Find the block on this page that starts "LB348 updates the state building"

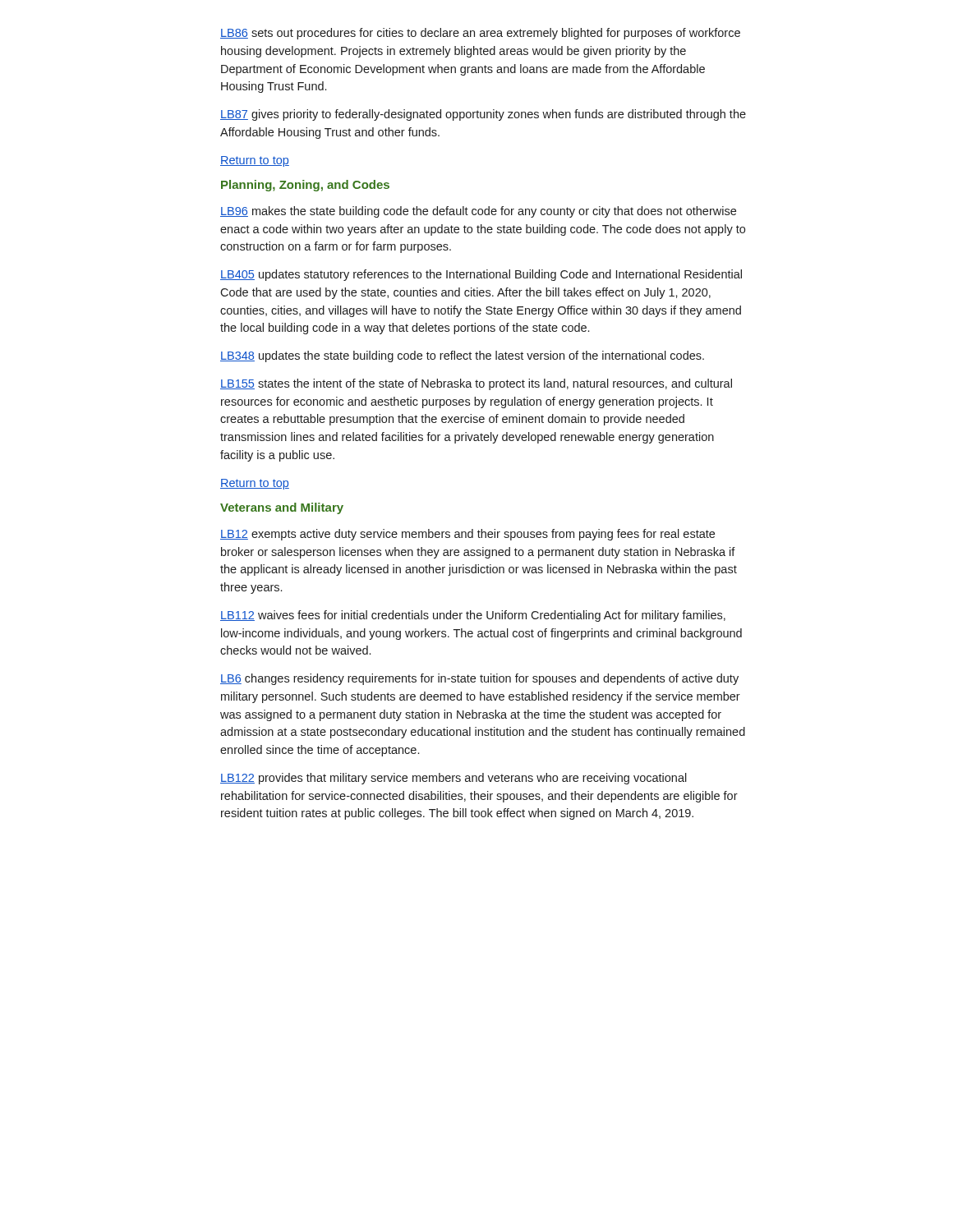coord(463,356)
